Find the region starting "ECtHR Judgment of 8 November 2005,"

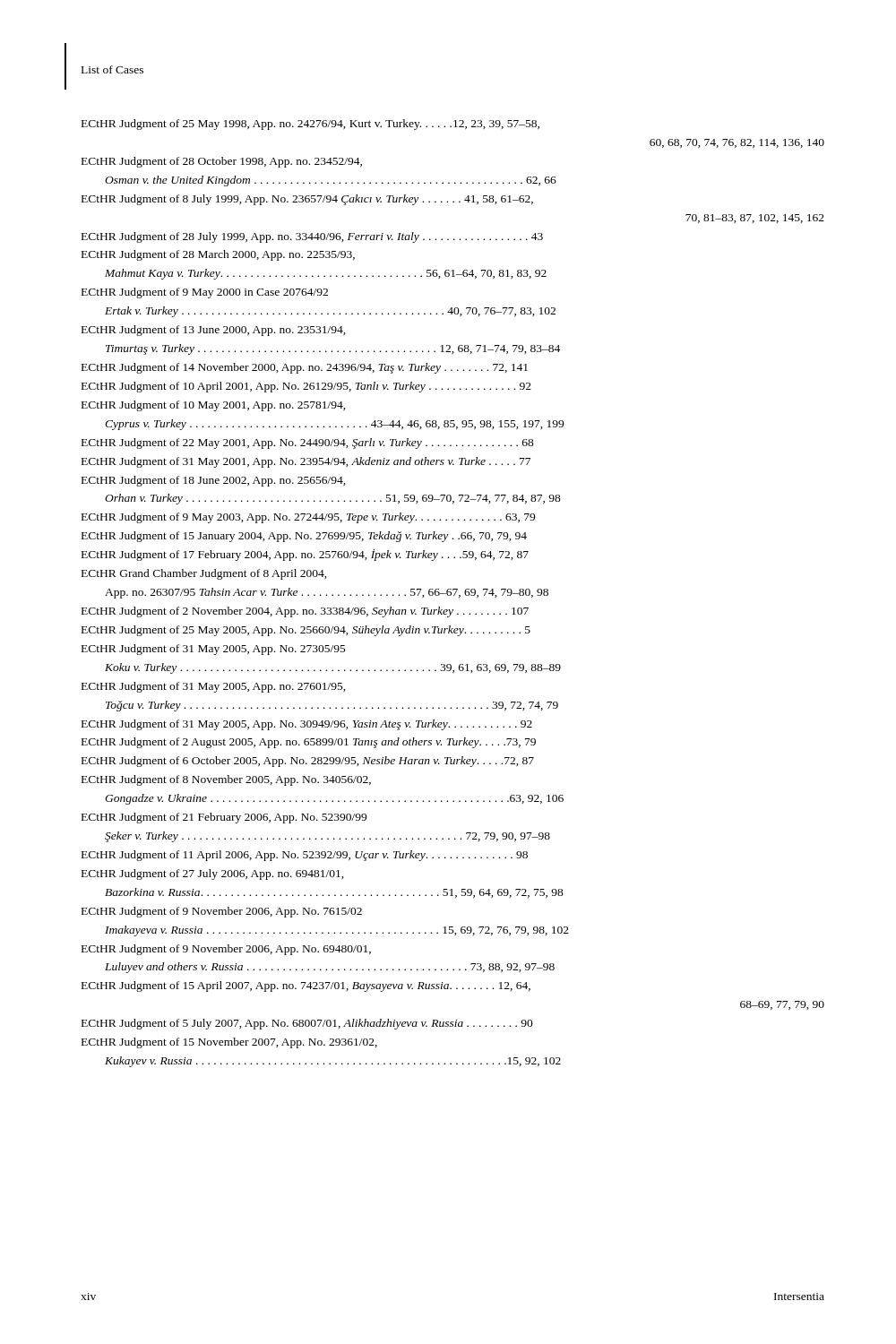pos(452,790)
